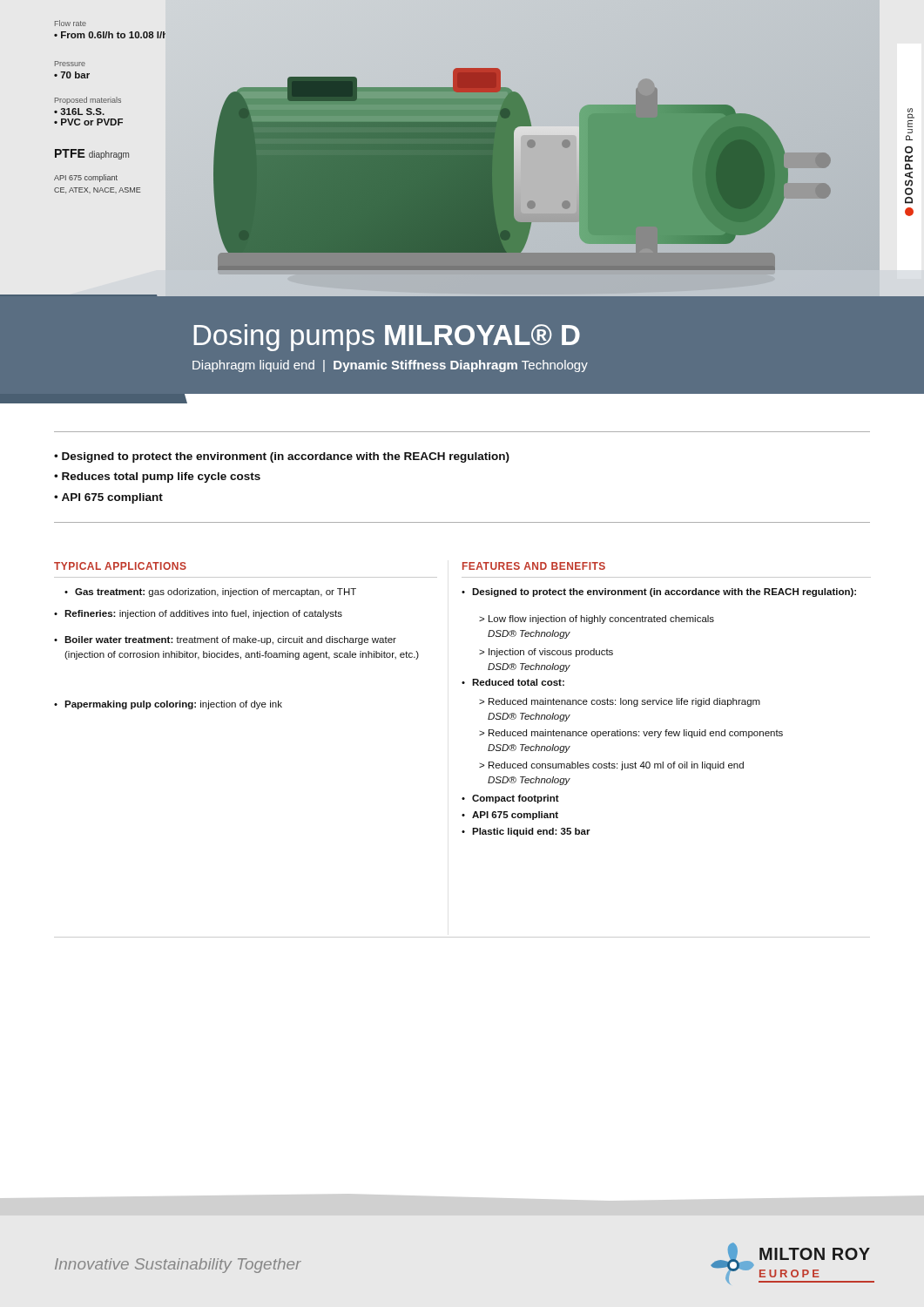Screen dimensions: 1307x924
Task: Locate the region starting "FEATURES AND BENEFITS"
Action: 534,566
